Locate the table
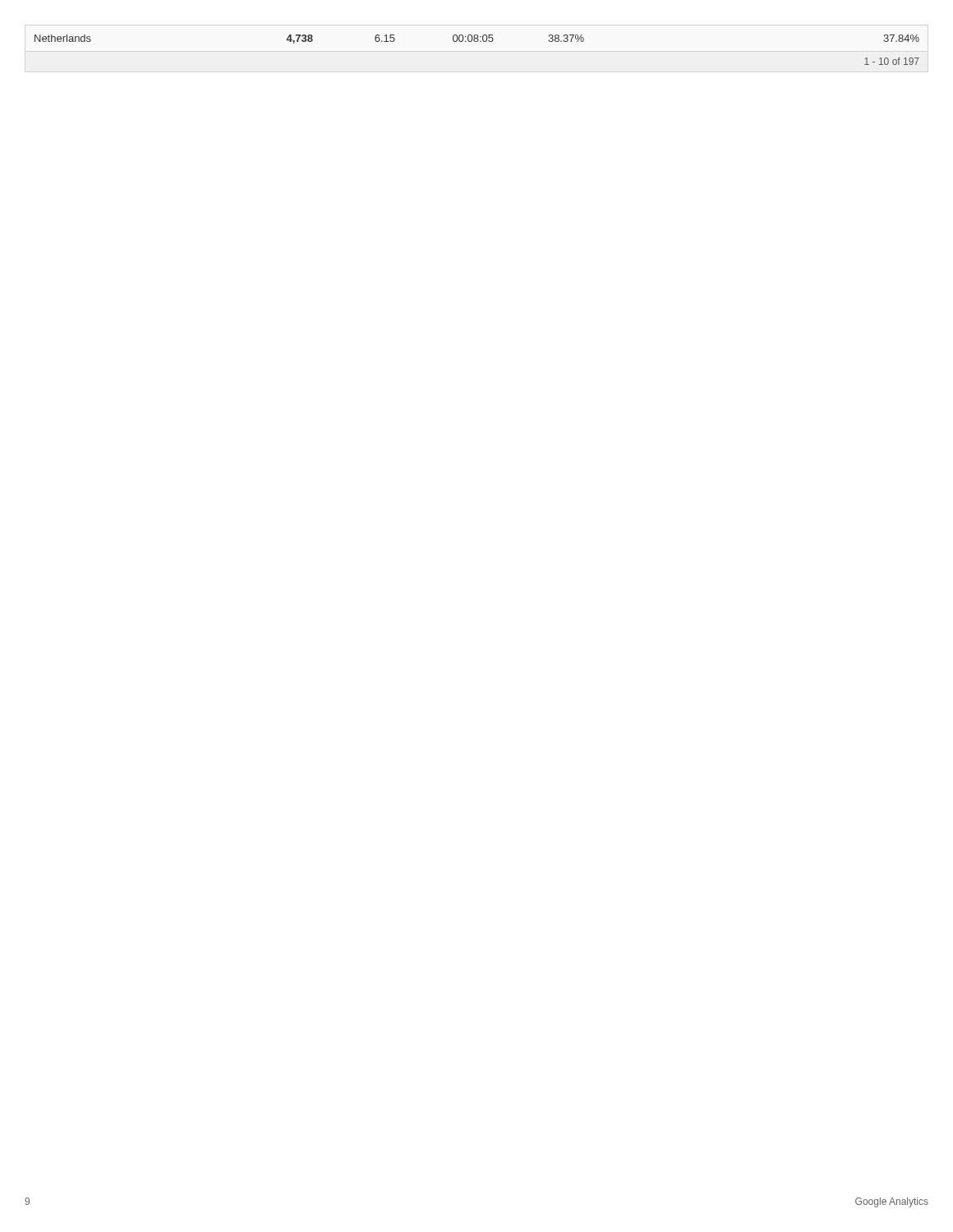The width and height of the screenshot is (953, 1232). click(476, 48)
